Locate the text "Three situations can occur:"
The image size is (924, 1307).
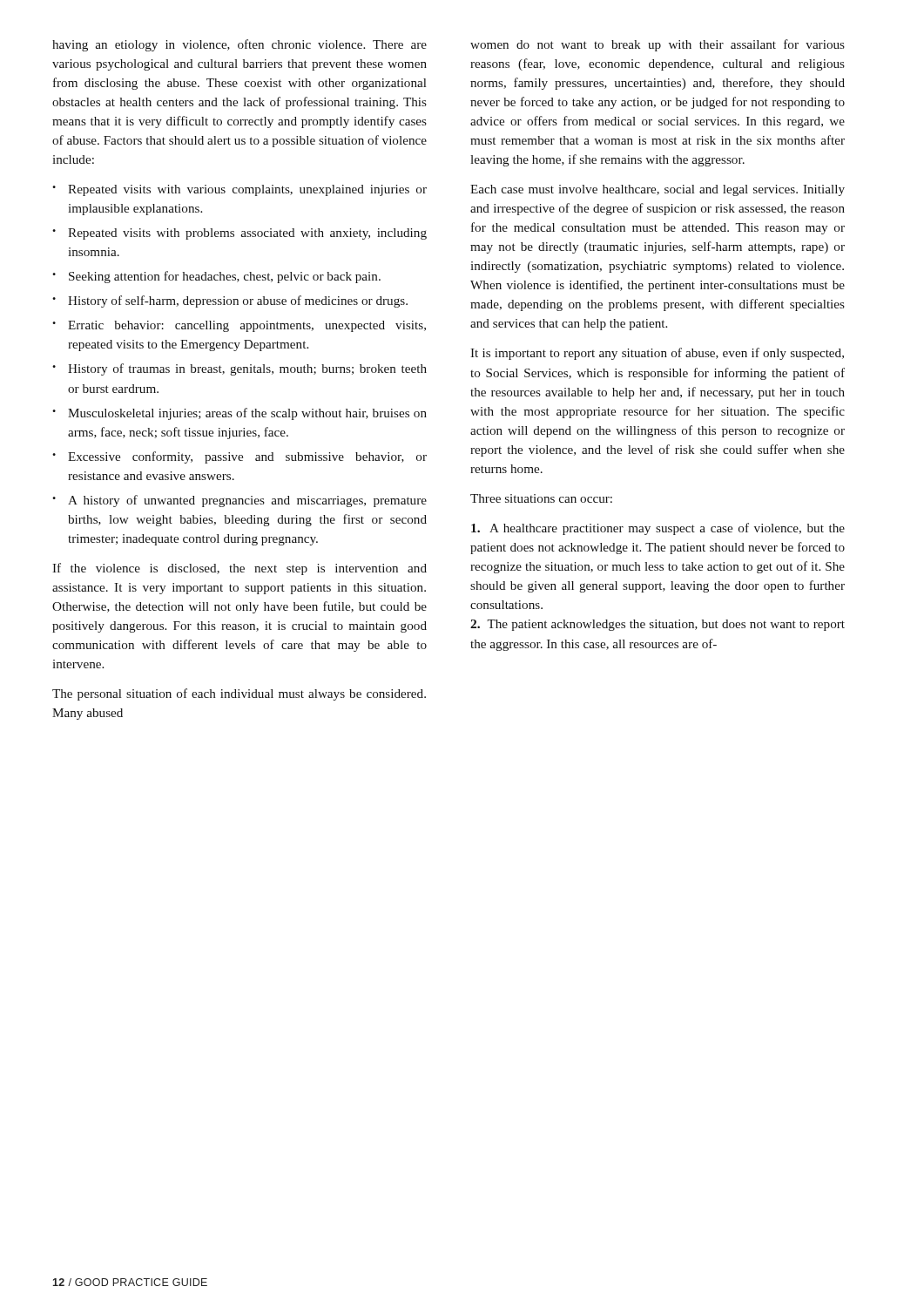coord(542,498)
